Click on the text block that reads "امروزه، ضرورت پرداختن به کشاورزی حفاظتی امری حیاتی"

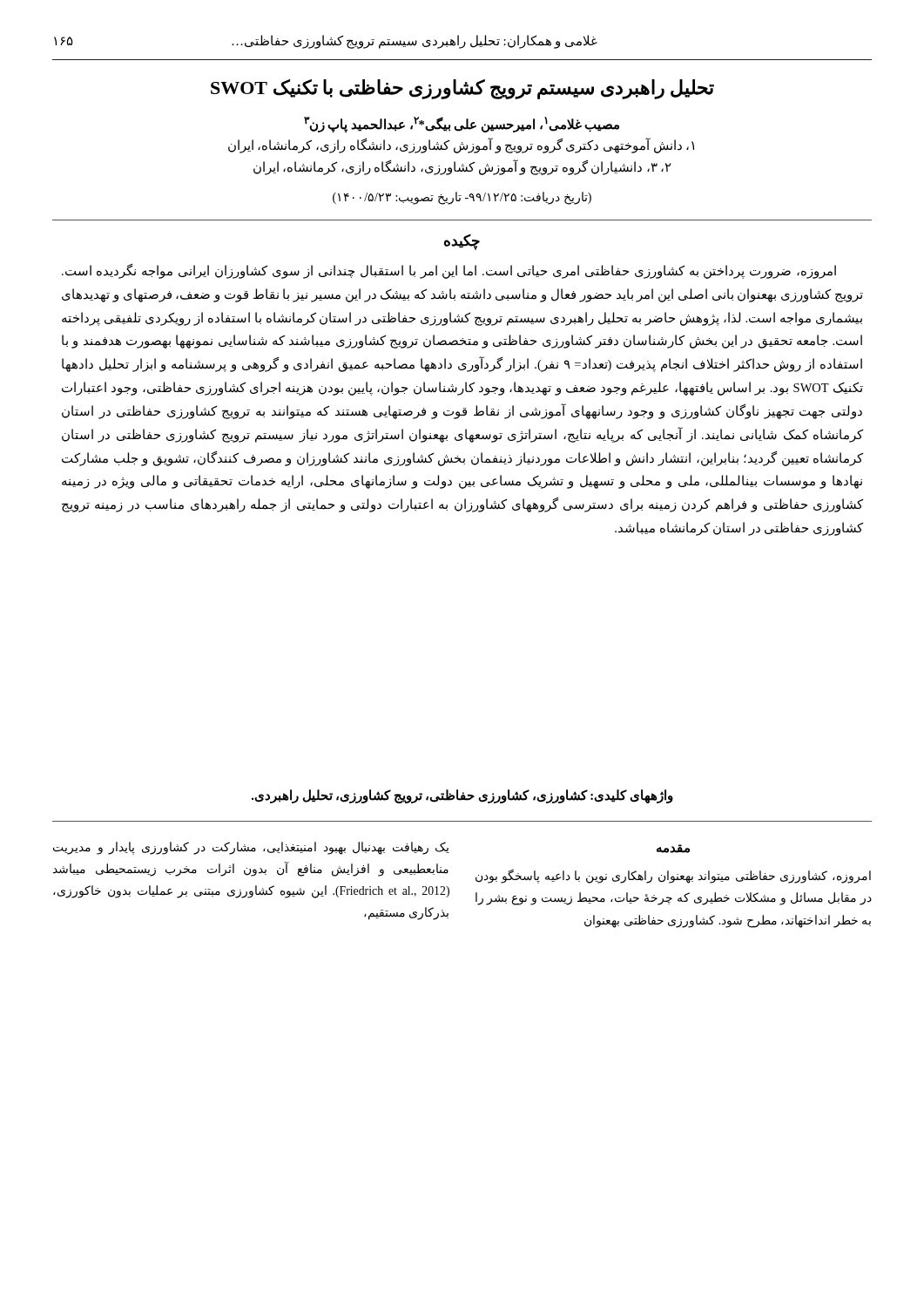462,400
